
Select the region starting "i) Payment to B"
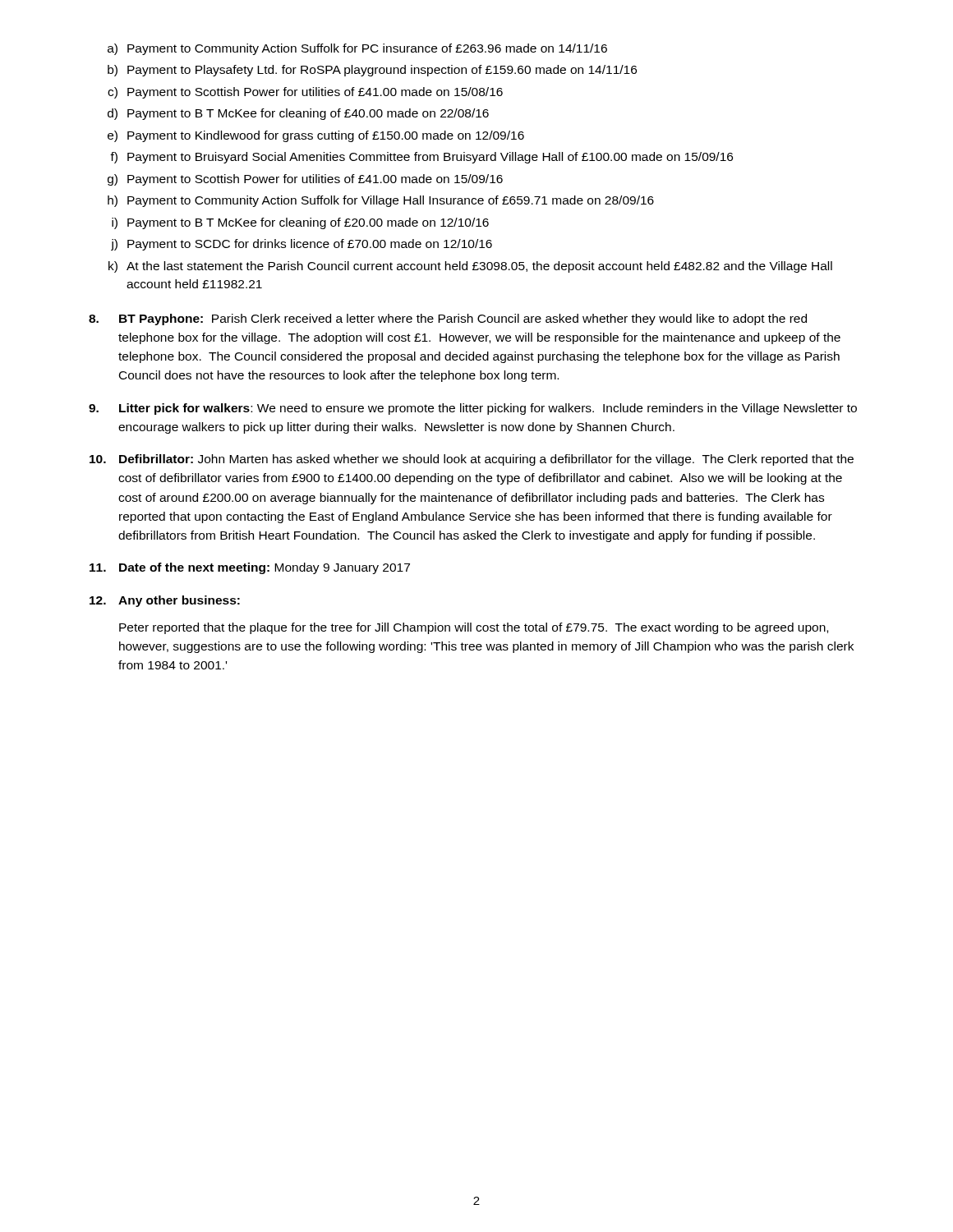click(476, 223)
